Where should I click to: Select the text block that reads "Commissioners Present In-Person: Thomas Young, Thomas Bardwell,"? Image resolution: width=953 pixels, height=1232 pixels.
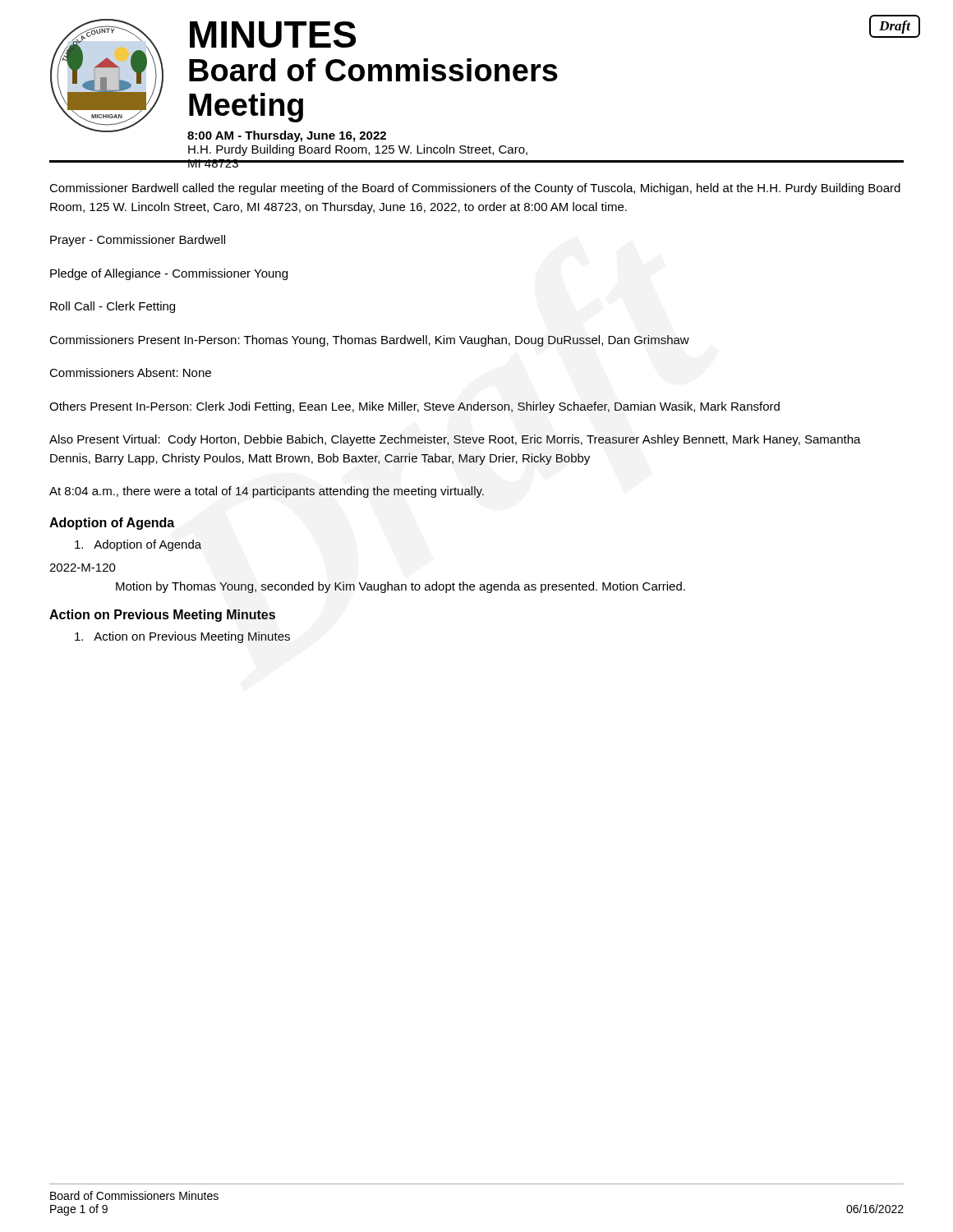point(369,339)
